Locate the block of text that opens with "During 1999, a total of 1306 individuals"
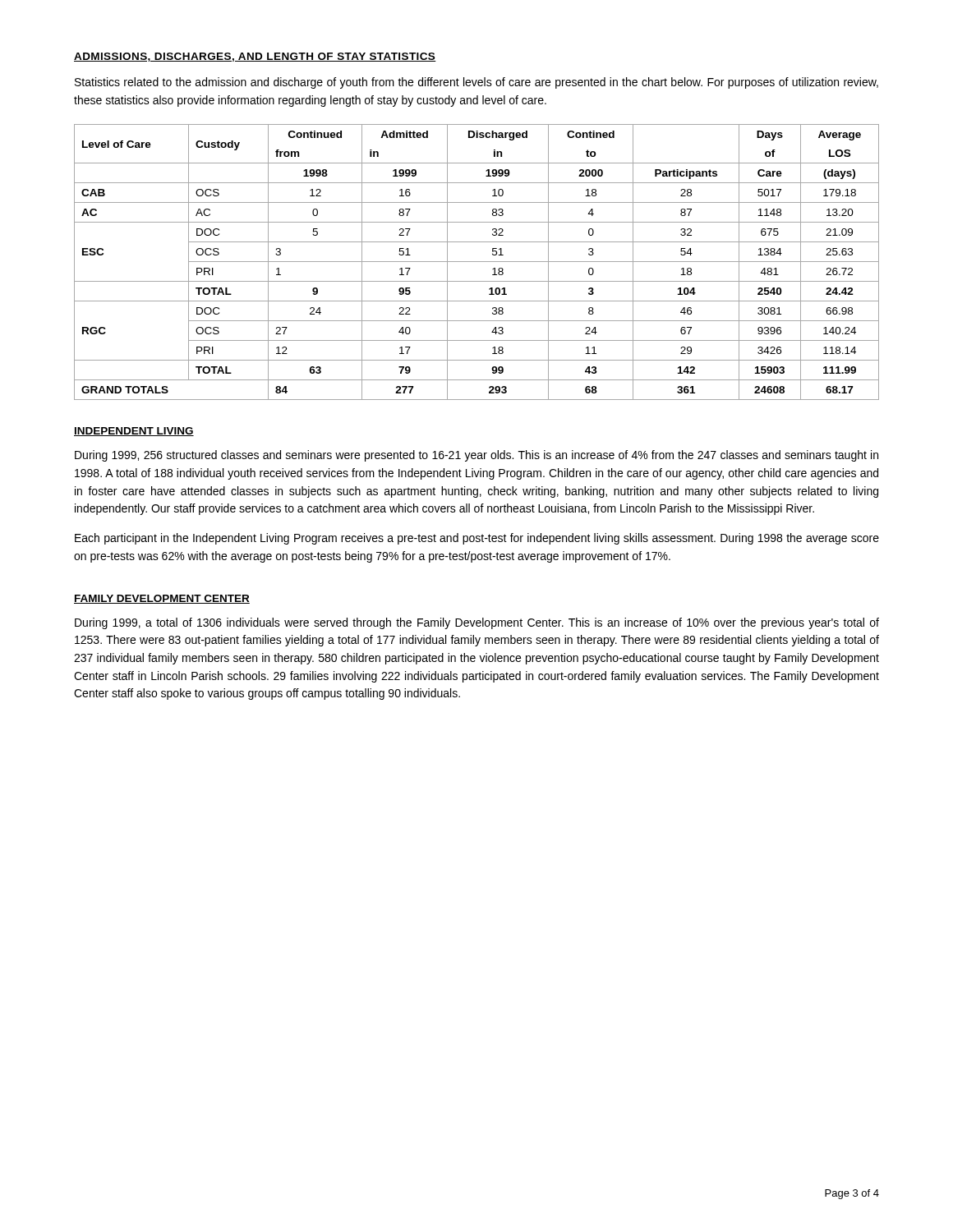 click(476, 658)
